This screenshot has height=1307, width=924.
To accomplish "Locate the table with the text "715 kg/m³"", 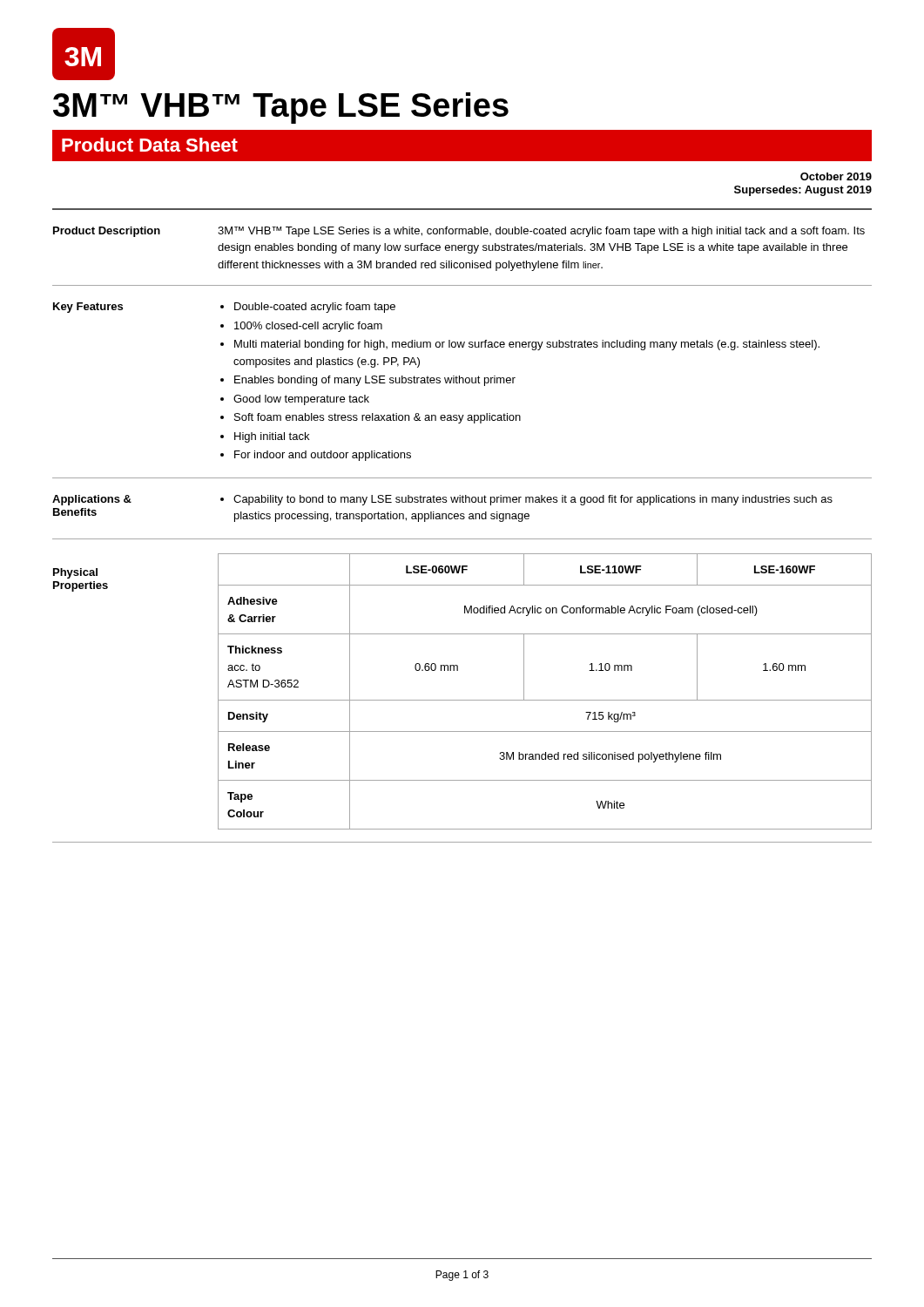I will pos(545,691).
